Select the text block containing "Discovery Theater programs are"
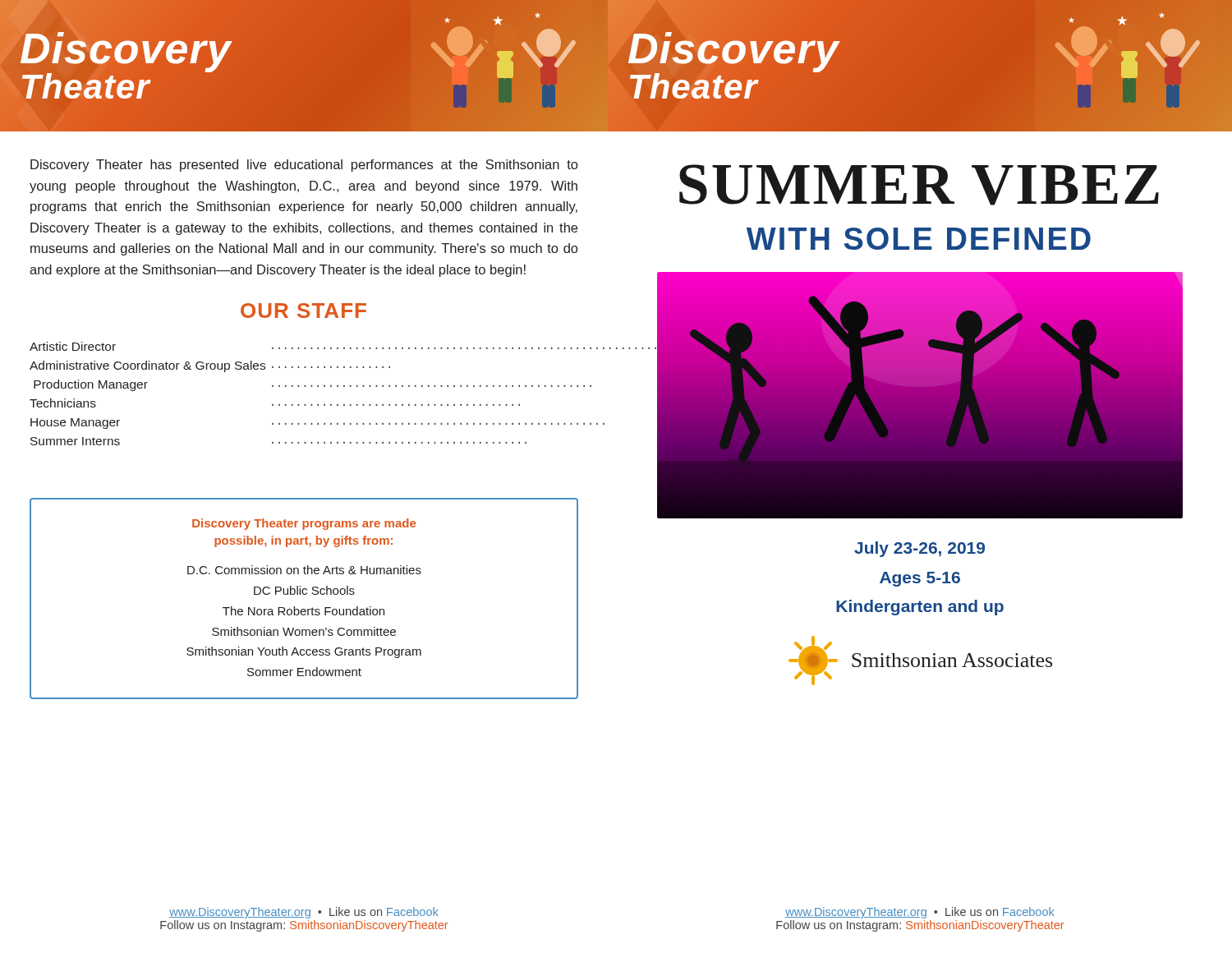Viewport: 1232px width, 953px height. point(304,599)
